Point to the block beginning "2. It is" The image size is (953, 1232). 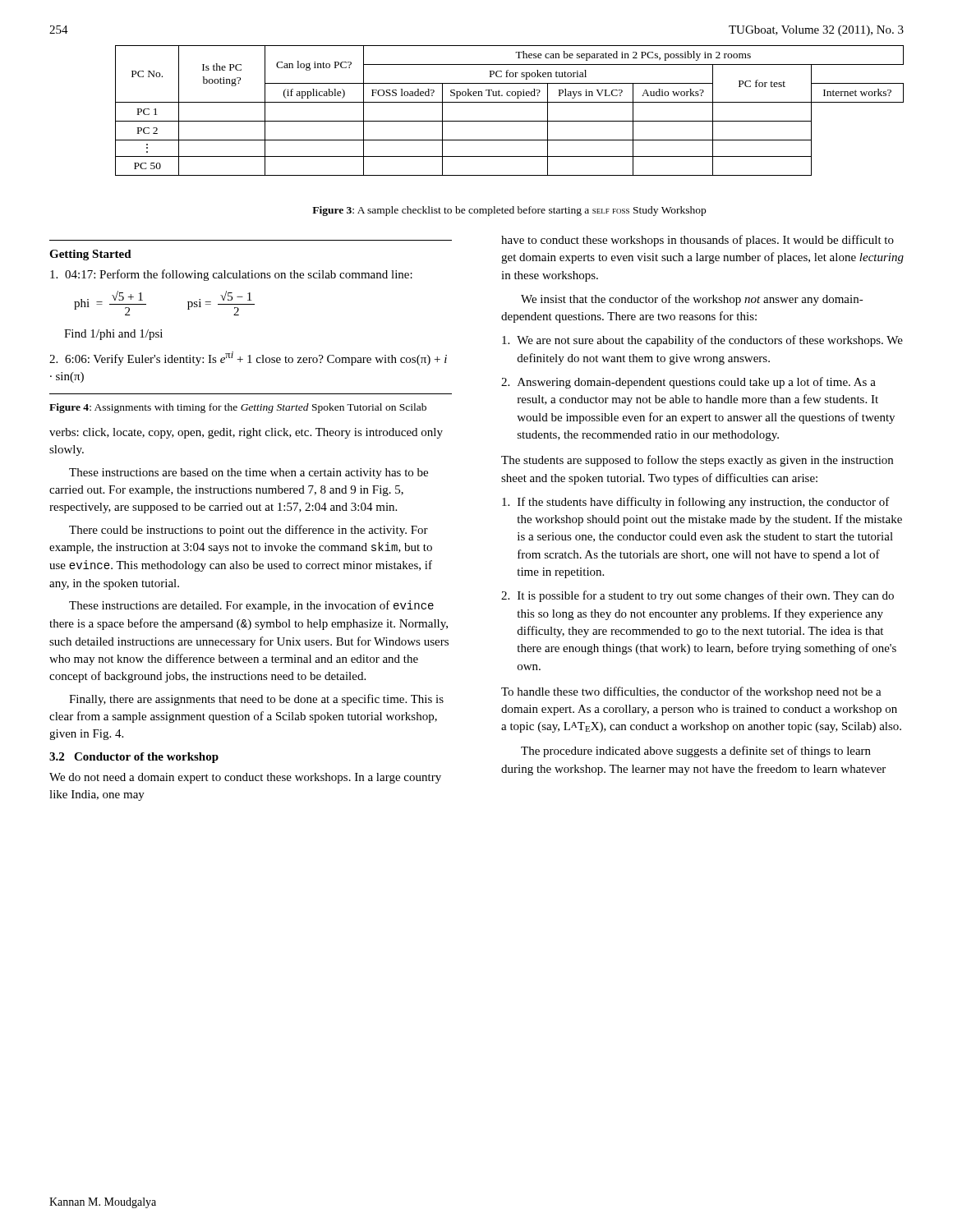702,631
